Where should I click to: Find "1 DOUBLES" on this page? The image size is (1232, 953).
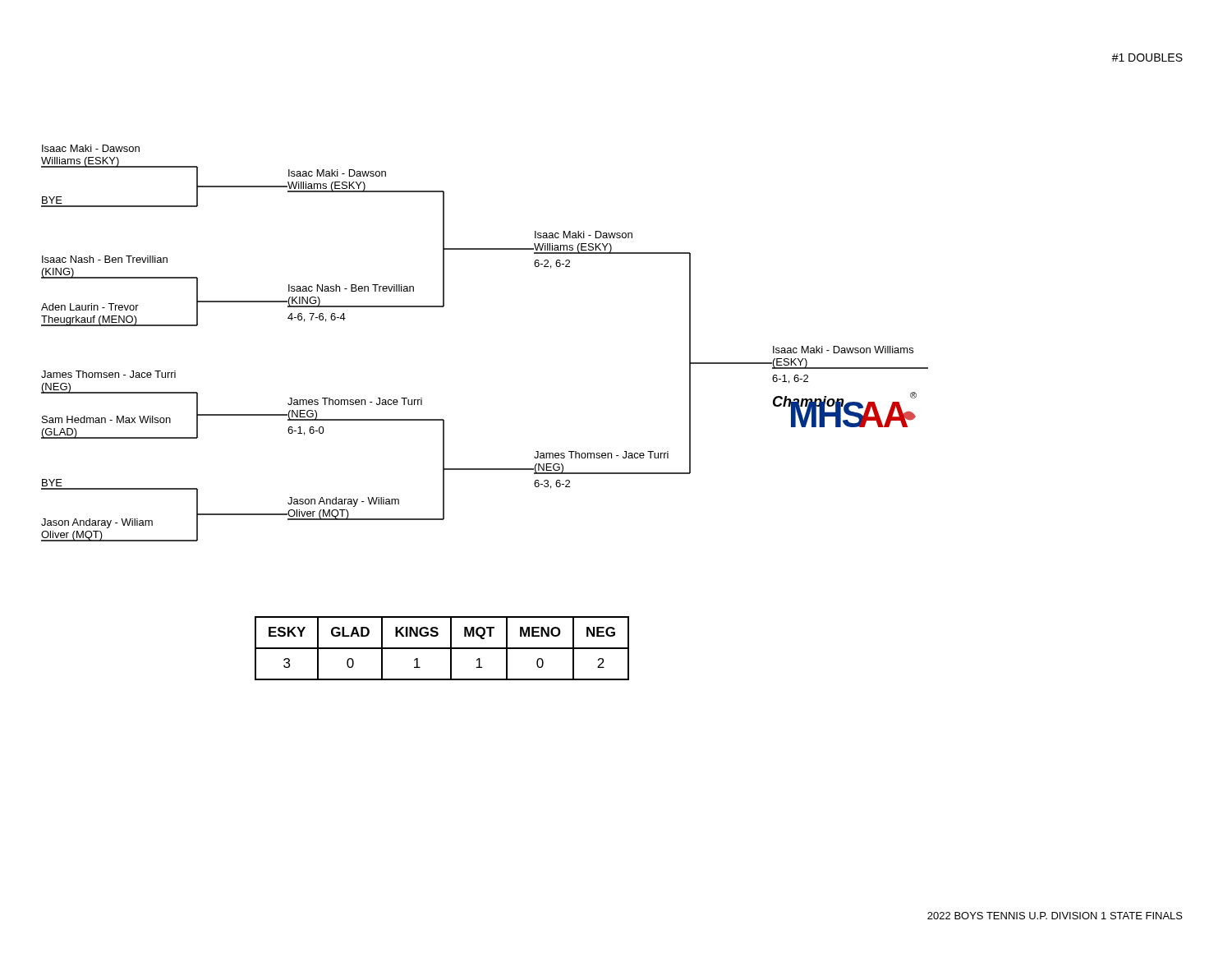click(x=1147, y=57)
